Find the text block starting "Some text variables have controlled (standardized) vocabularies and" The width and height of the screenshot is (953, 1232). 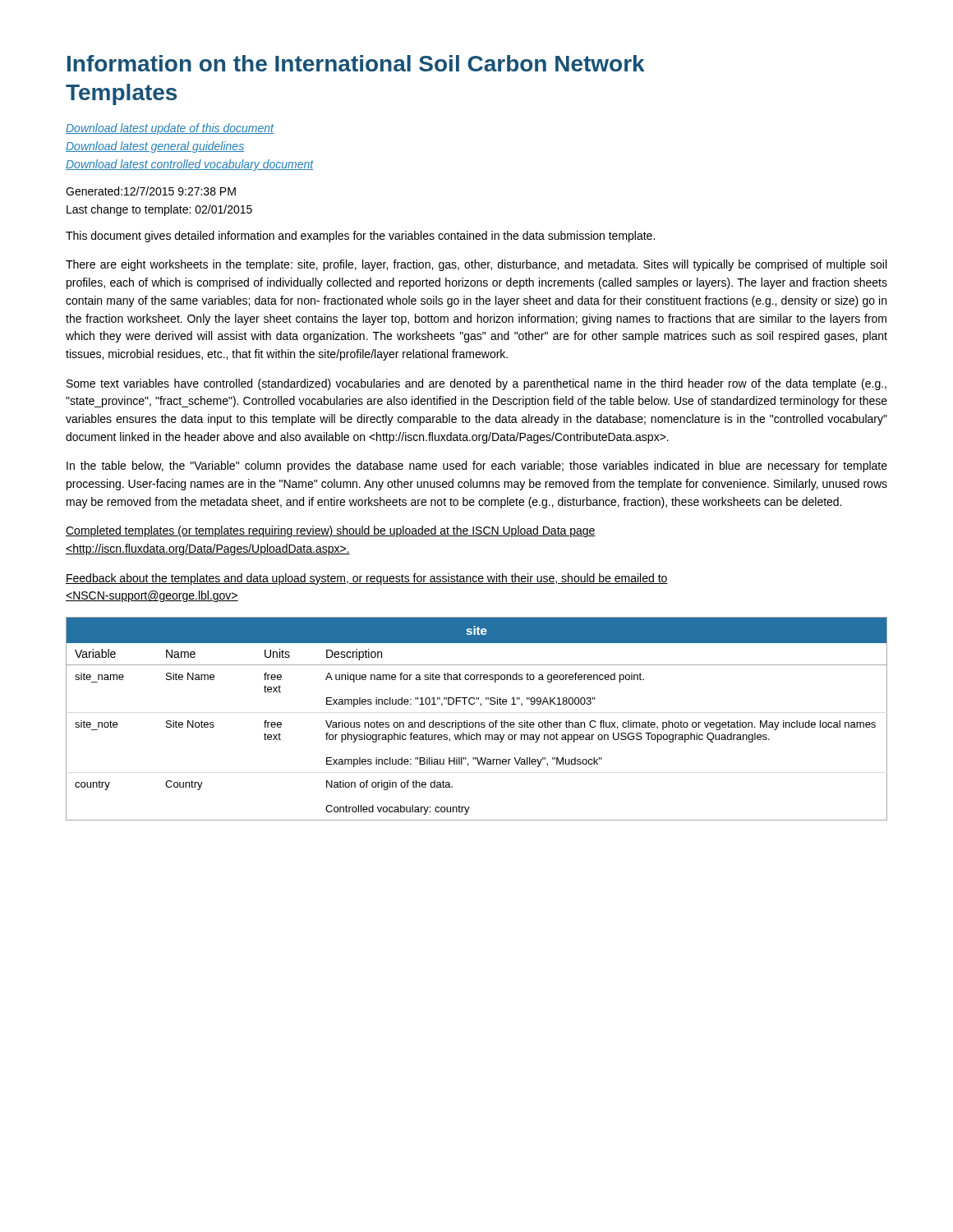[x=476, y=411]
